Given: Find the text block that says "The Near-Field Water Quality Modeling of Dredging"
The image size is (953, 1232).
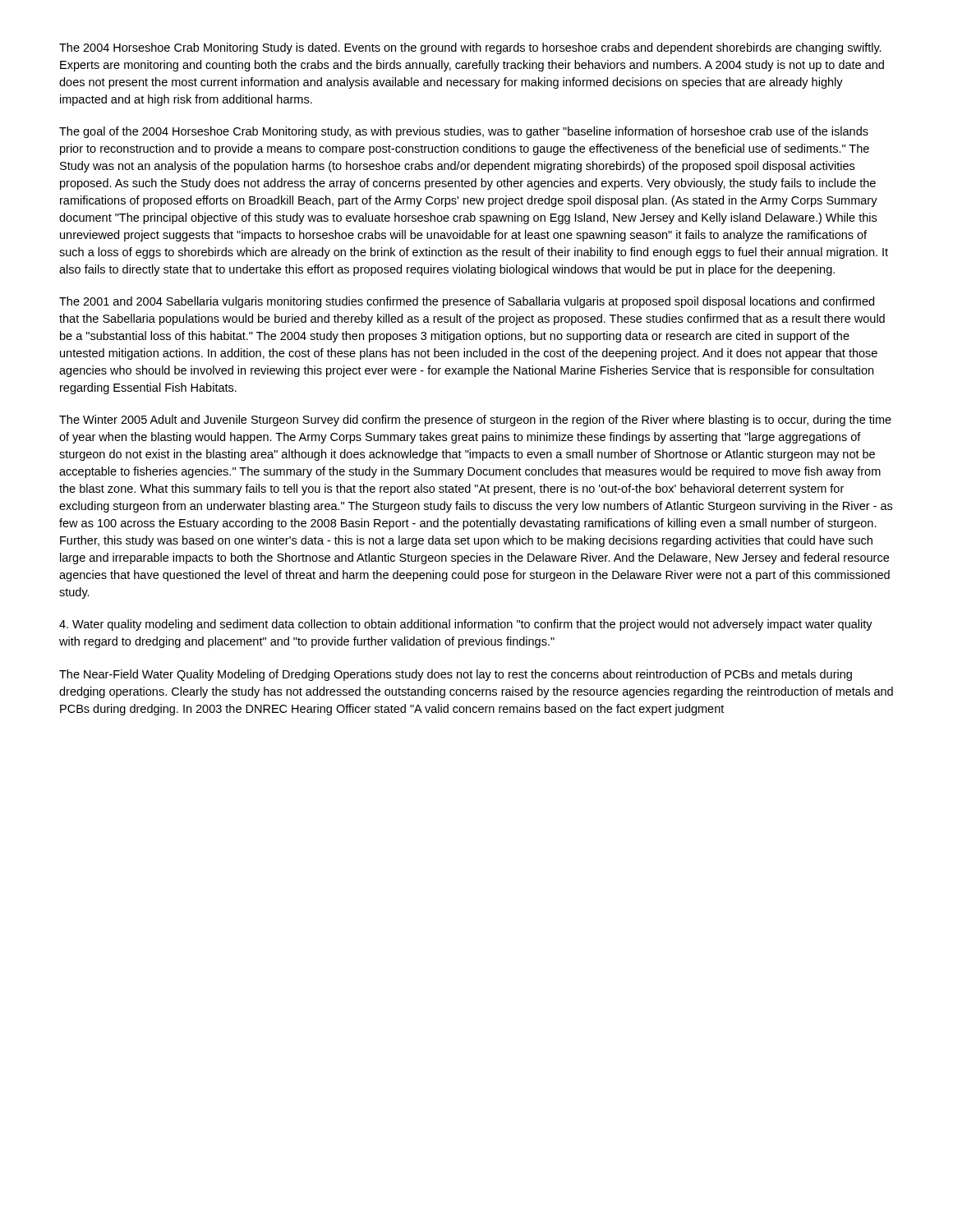Looking at the screenshot, I should coord(476,691).
